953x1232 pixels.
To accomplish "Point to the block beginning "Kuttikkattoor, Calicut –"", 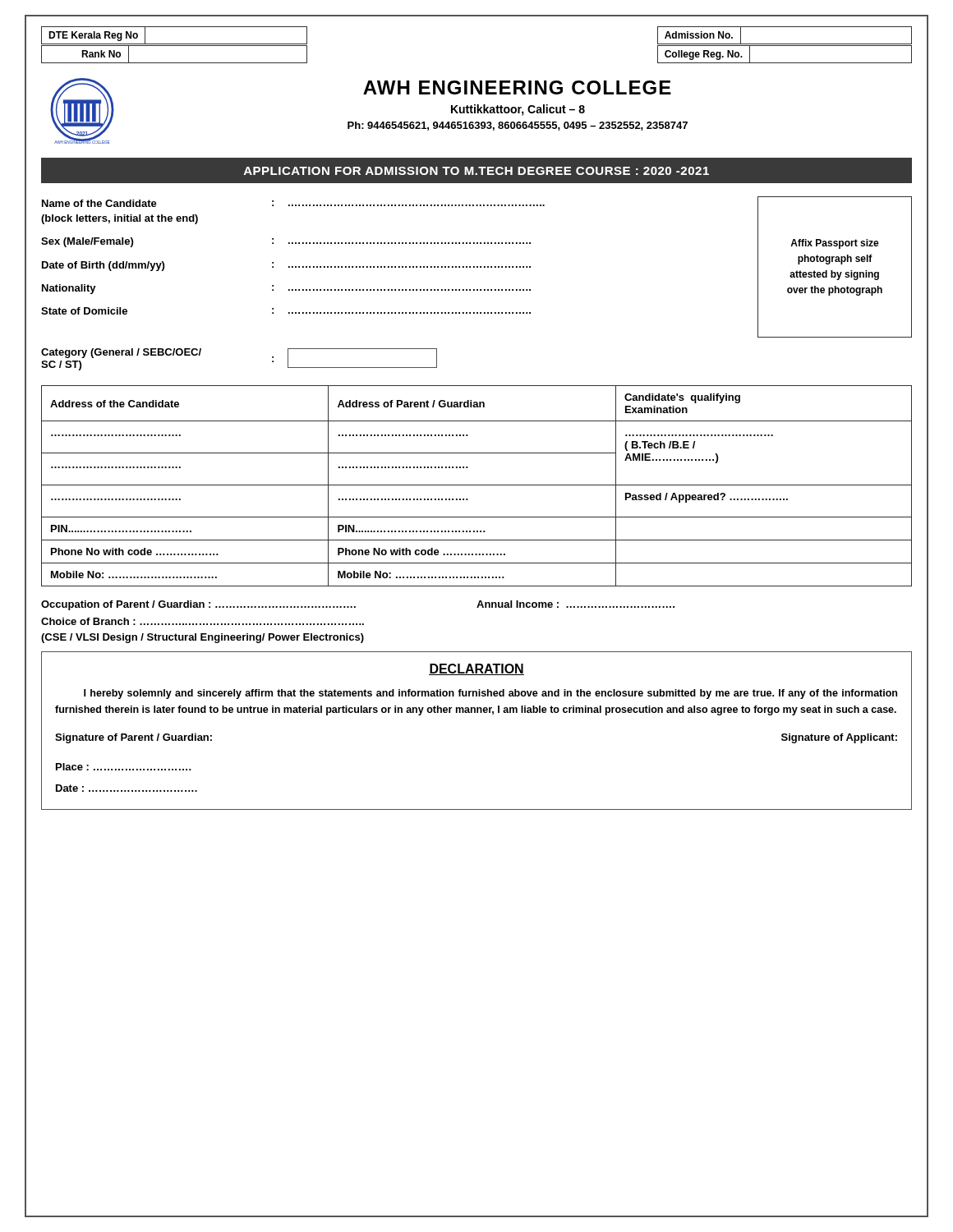I will click(518, 109).
